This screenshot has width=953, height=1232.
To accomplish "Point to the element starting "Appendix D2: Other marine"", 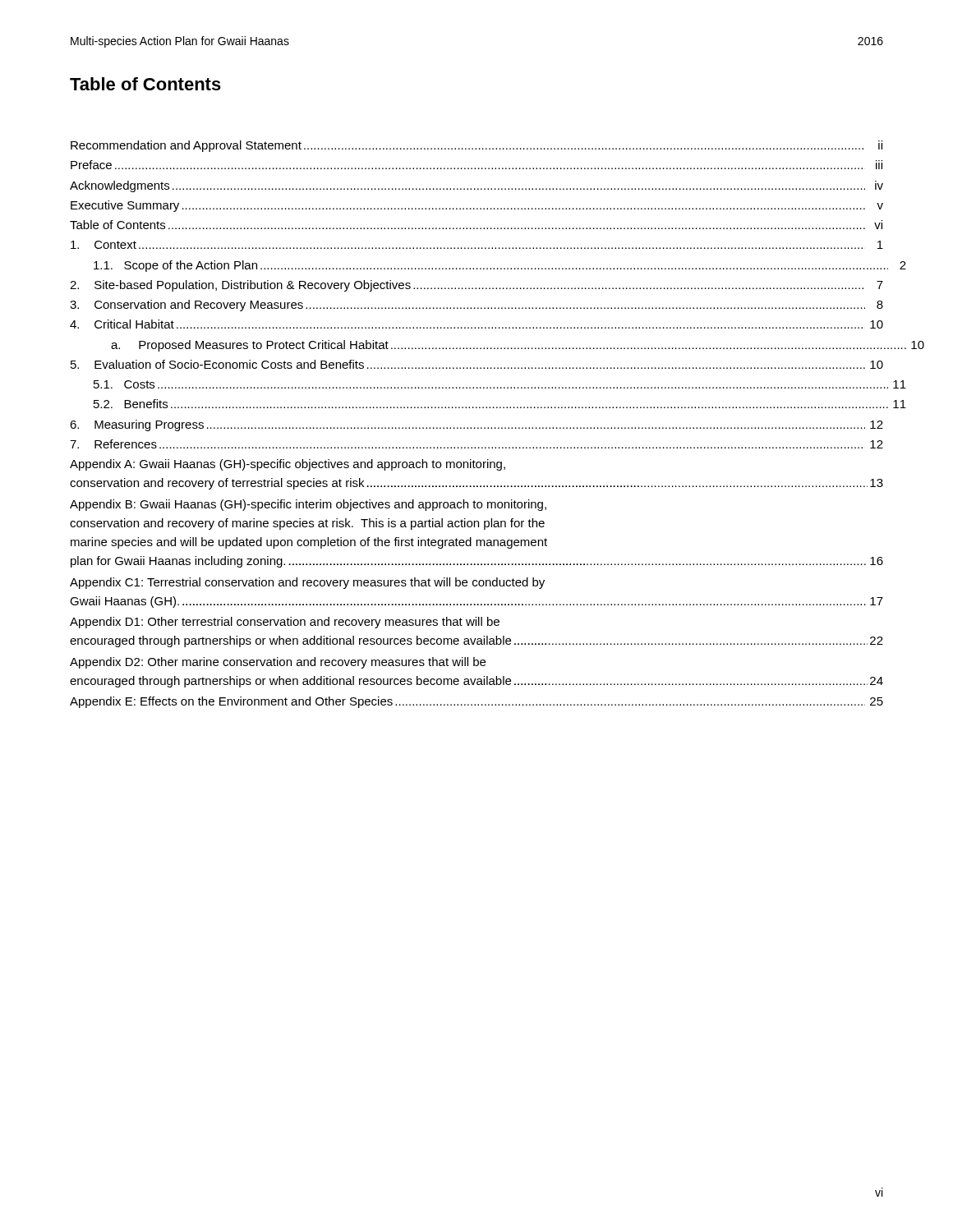I will click(x=476, y=671).
